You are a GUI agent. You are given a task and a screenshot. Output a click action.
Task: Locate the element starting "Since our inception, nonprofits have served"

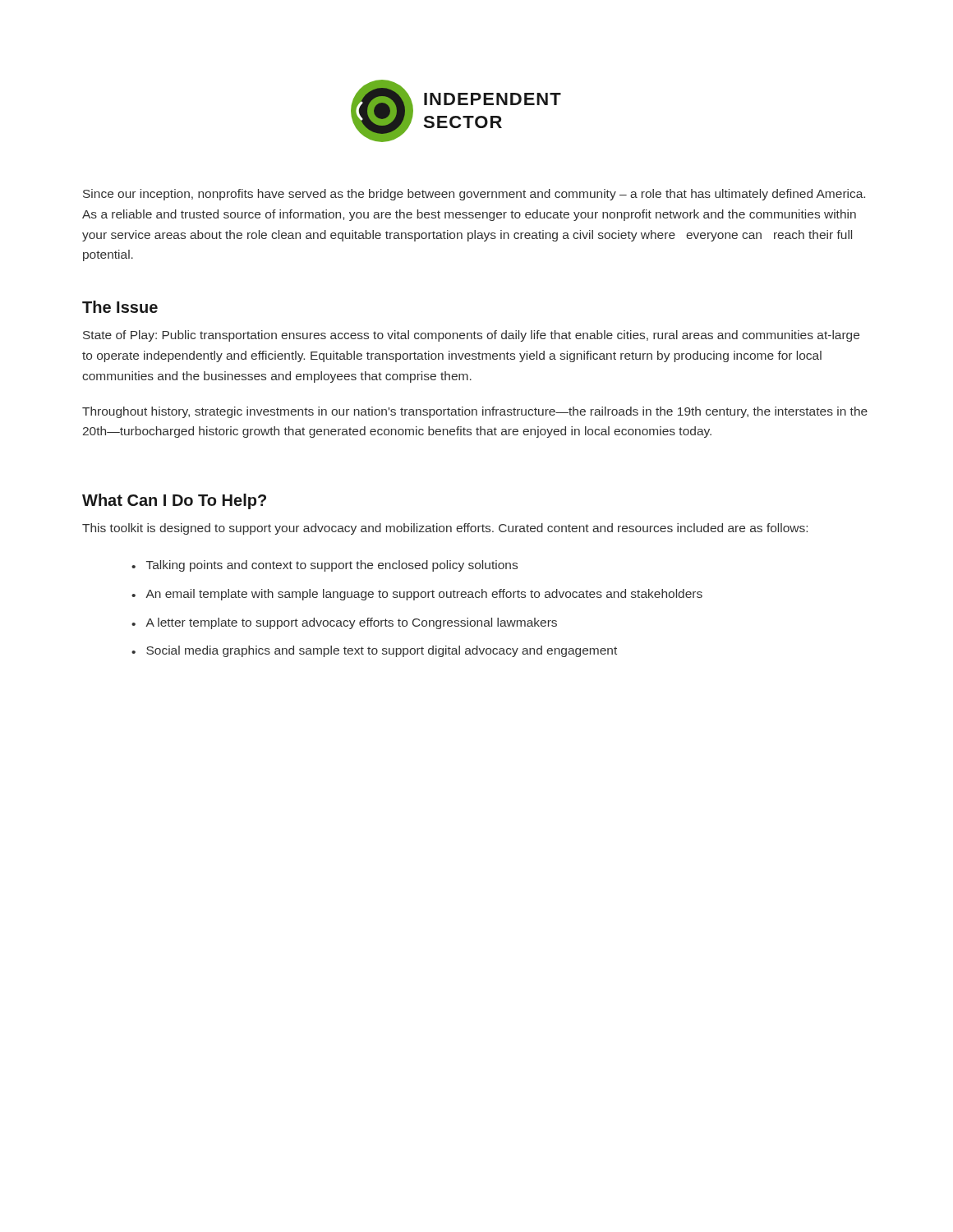474,224
